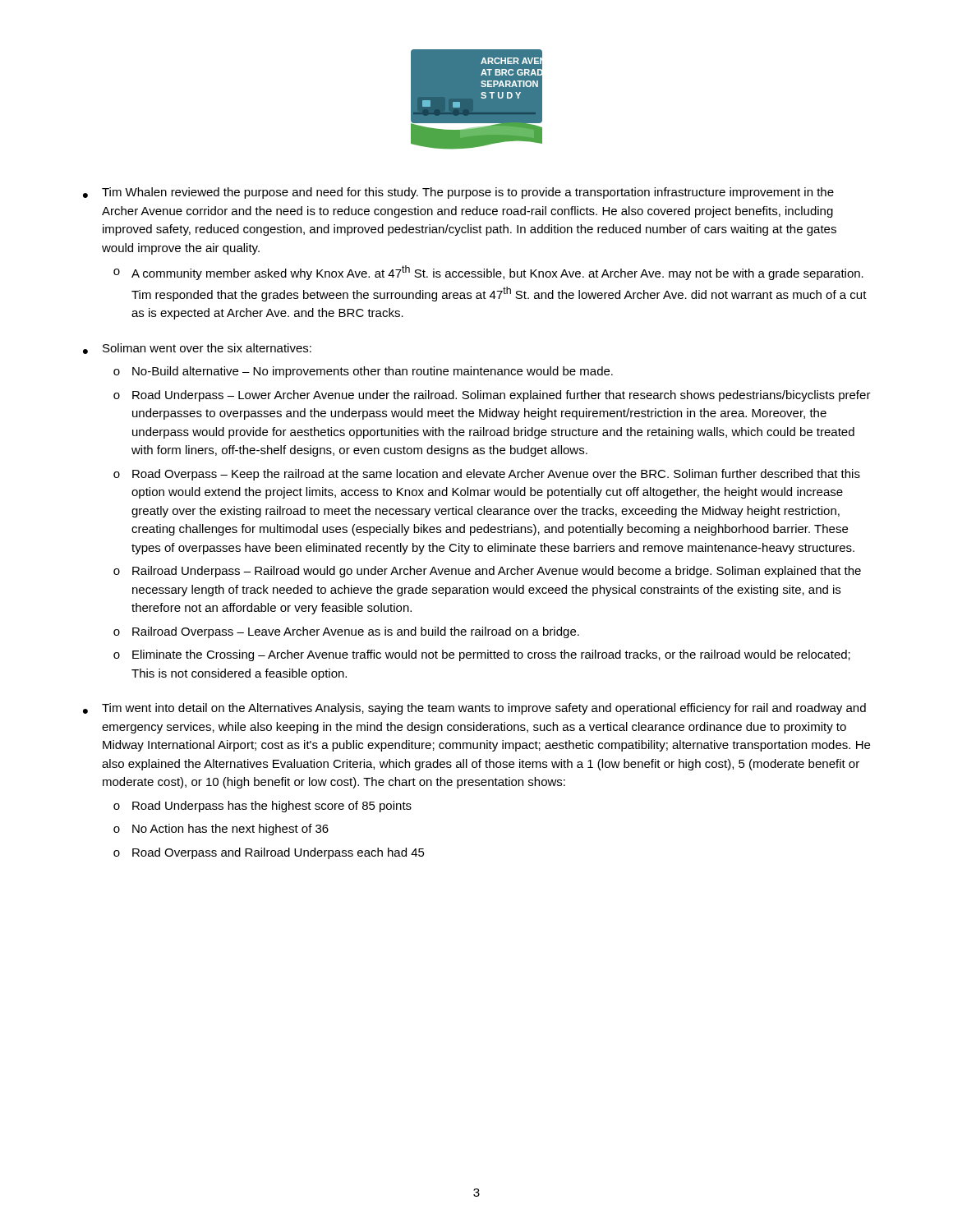Where is the passage that starts "Road Overpass and Railroad"?
Image resolution: width=953 pixels, height=1232 pixels.
click(278, 852)
